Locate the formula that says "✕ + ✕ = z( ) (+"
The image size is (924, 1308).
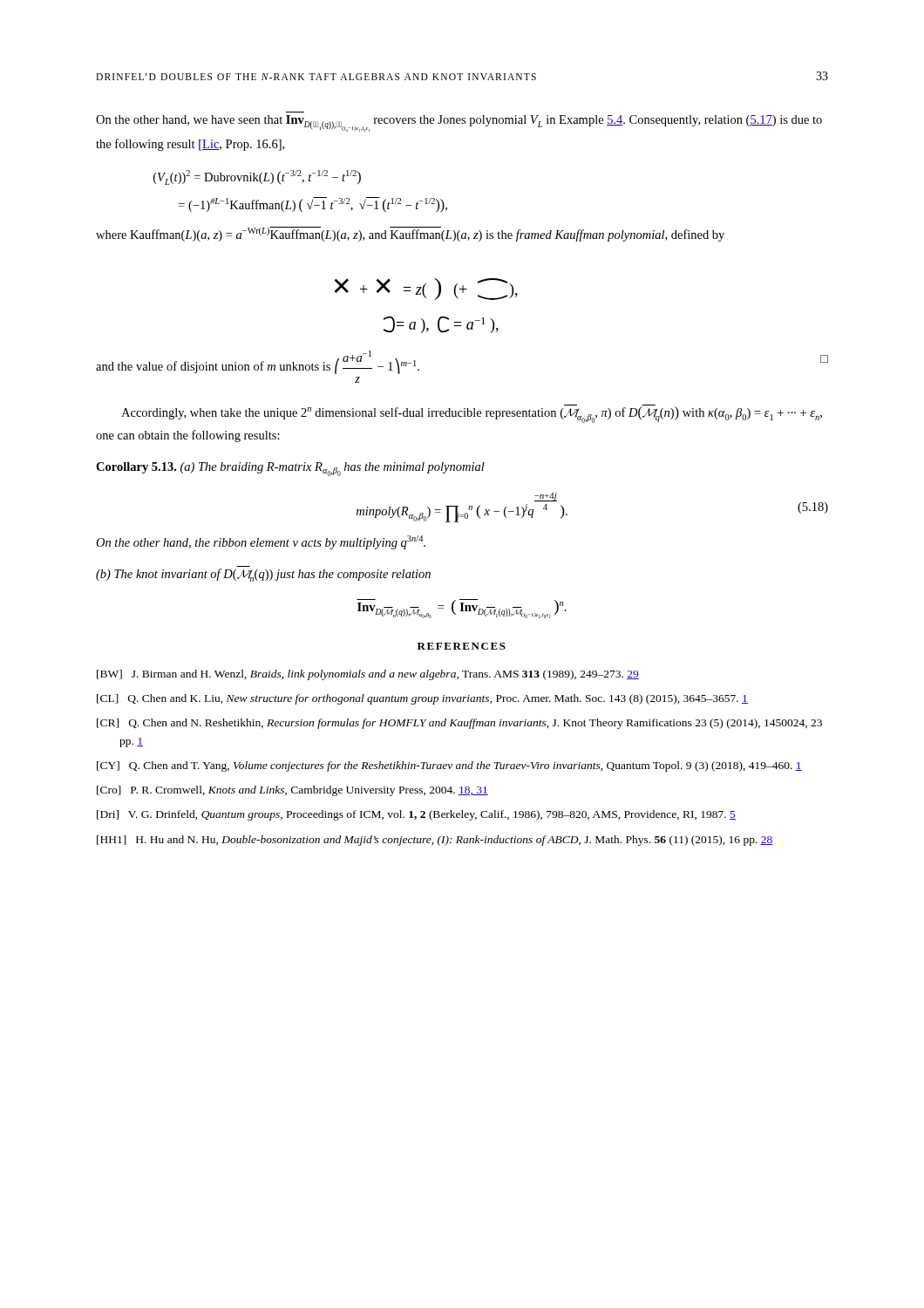click(462, 300)
